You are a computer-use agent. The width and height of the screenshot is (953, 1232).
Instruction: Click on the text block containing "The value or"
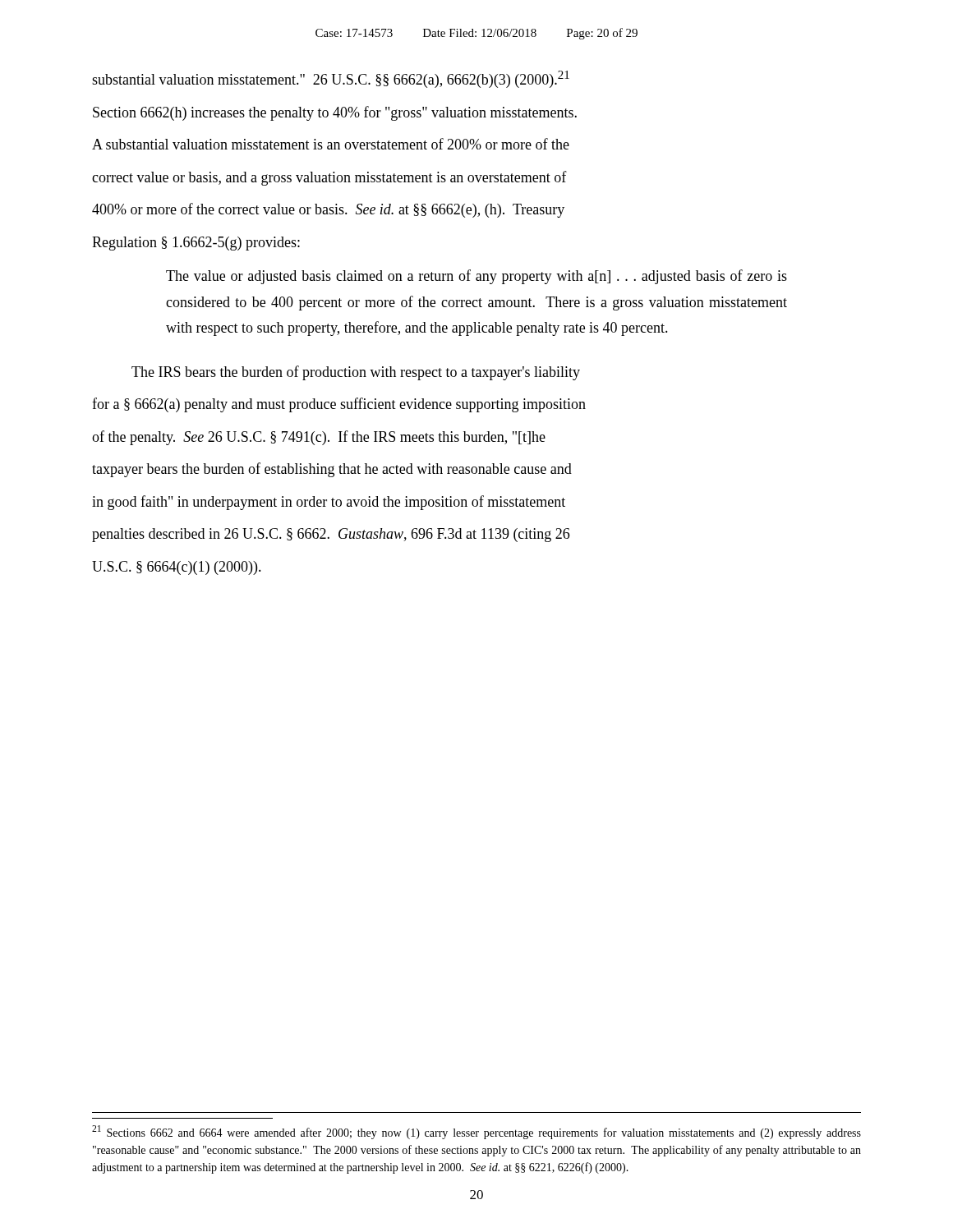pyautogui.click(x=476, y=302)
